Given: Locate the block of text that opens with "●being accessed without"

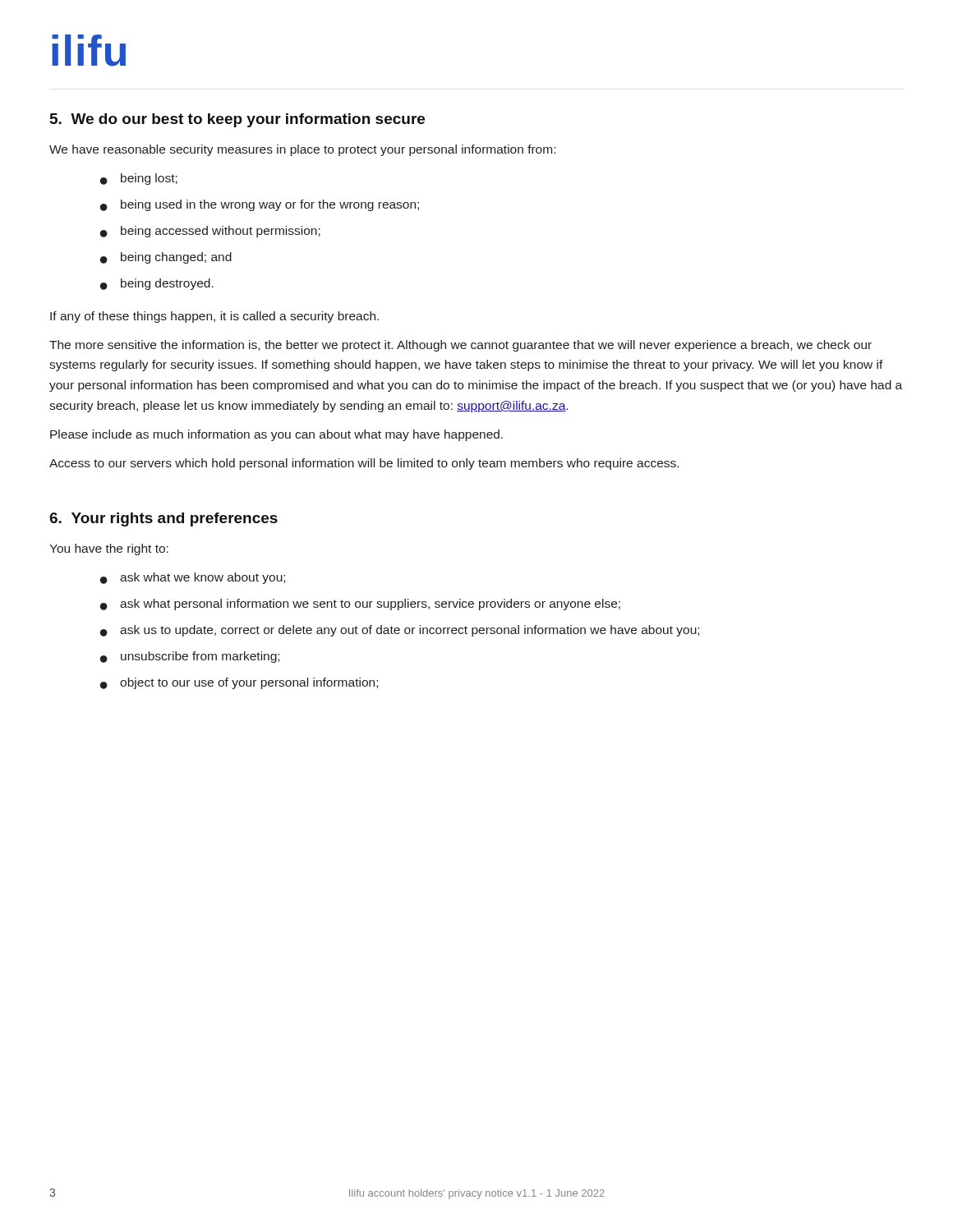Looking at the screenshot, I should pos(210,232).
